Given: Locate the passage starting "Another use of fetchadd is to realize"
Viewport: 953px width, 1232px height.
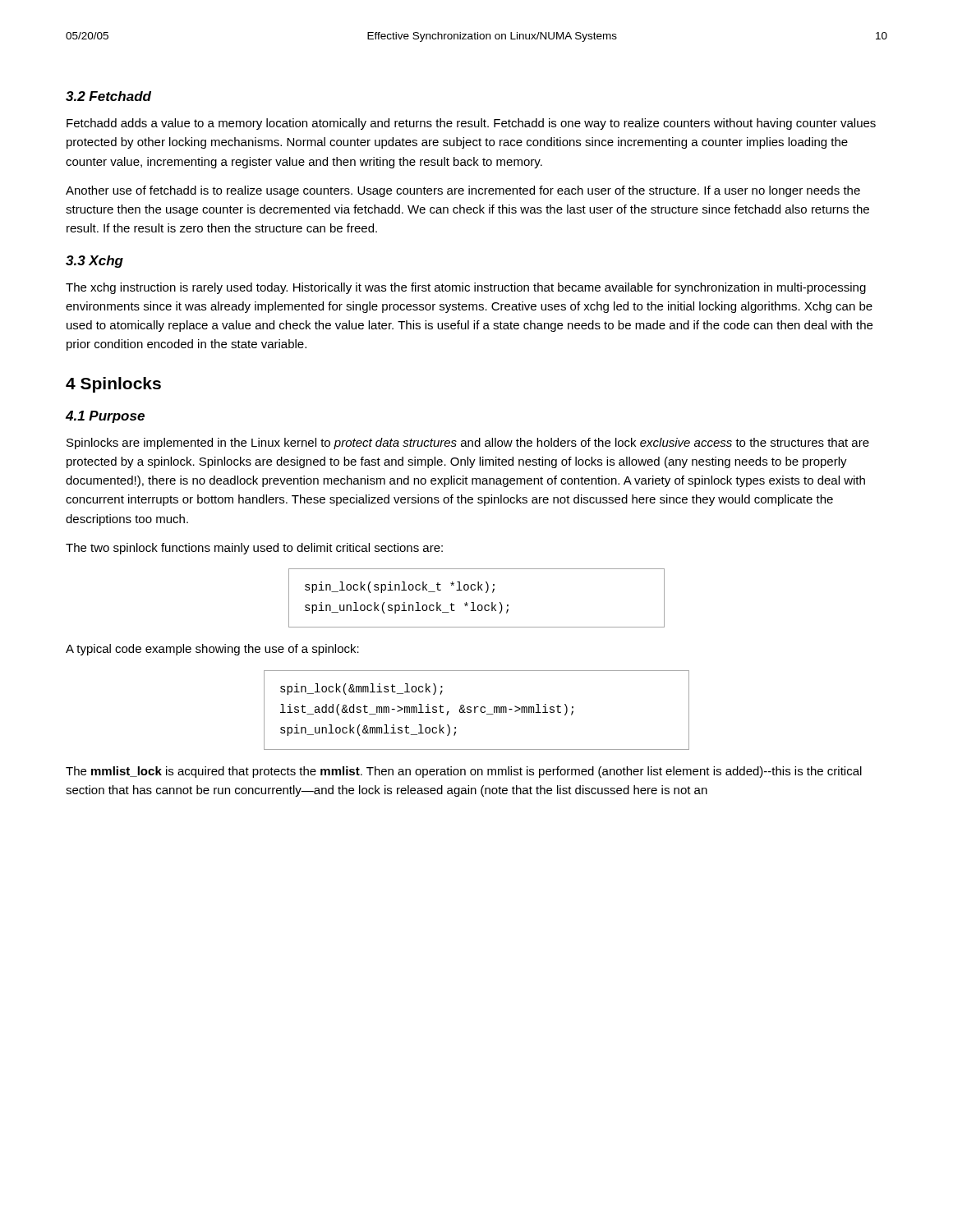Looking at the screenshot, I should pyautogui.click(x=468, y=209).
